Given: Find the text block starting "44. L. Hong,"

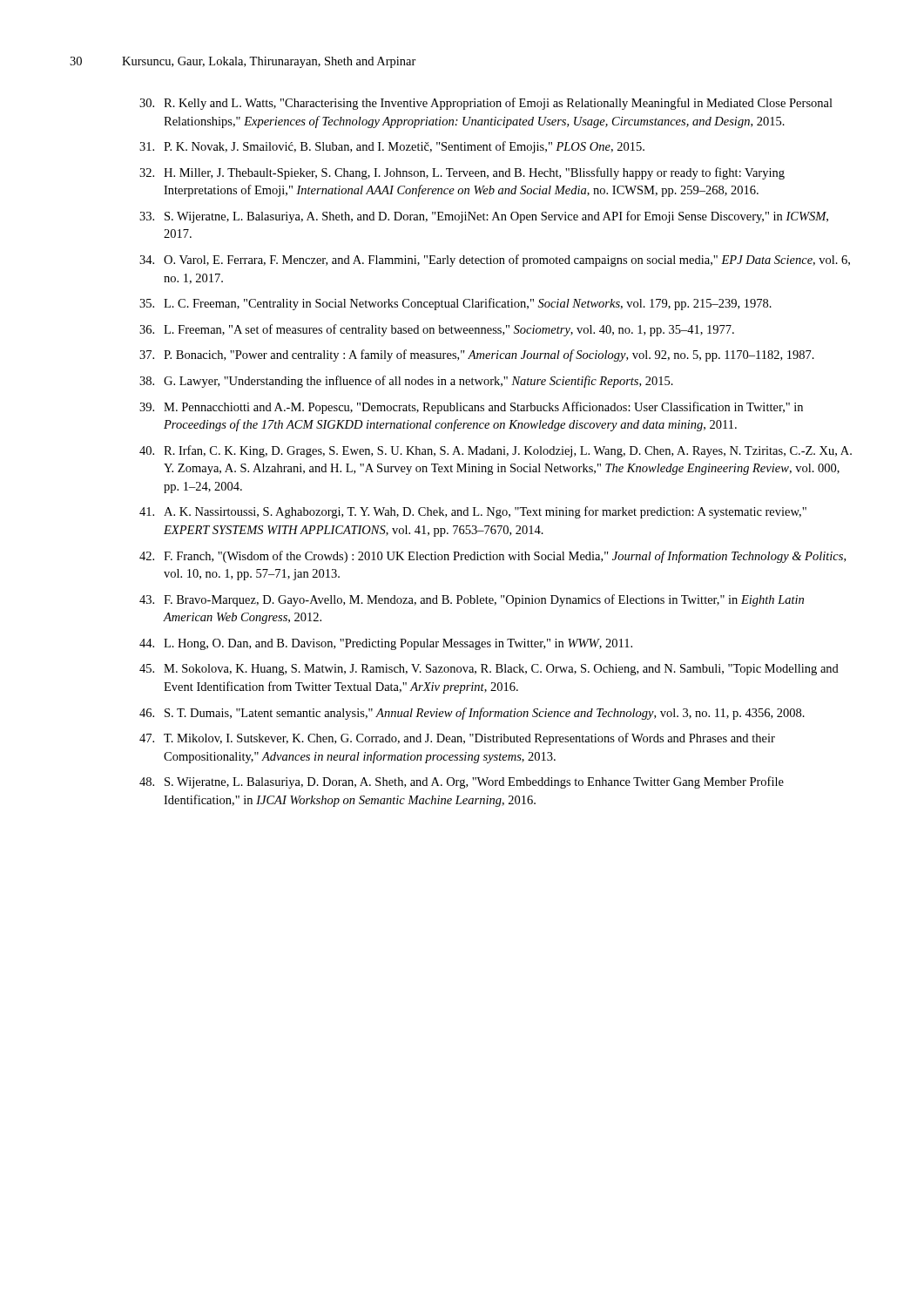Looking at the screenshot, I should point(492,643).
